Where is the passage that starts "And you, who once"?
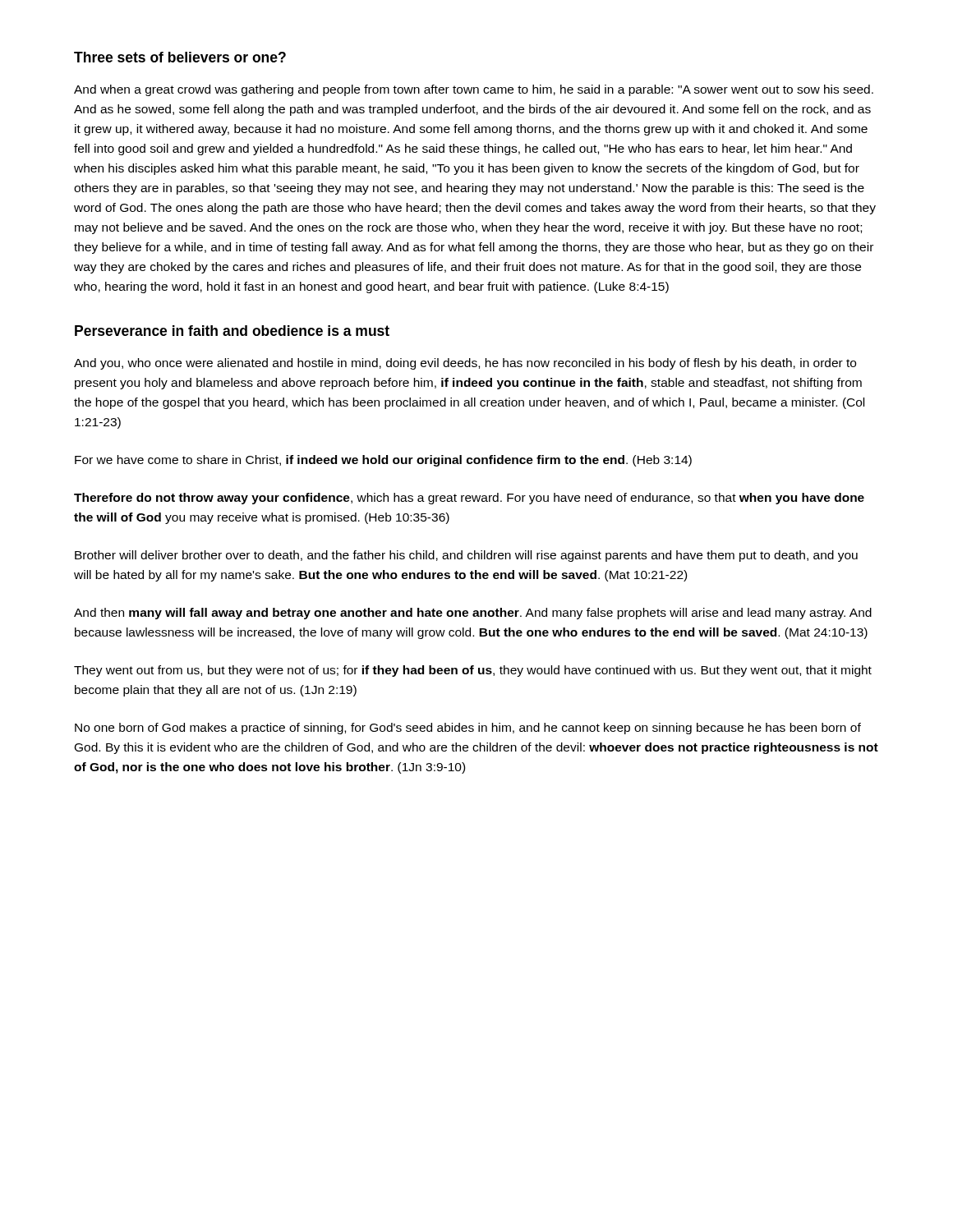This screenshot has height=1232, width=953. 470,392
